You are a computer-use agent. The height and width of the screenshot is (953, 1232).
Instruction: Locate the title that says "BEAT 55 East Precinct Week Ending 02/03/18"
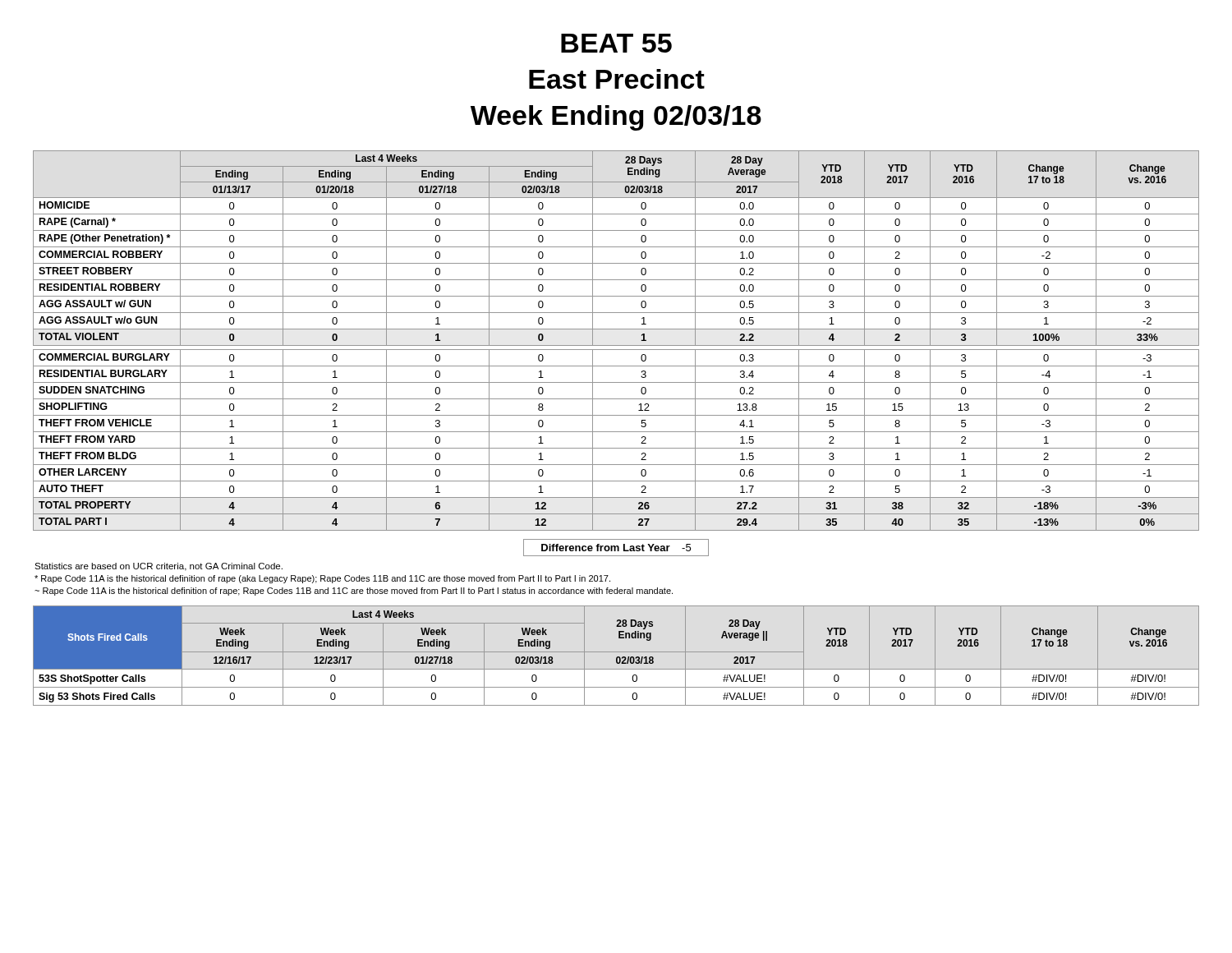tap(616, 79)
